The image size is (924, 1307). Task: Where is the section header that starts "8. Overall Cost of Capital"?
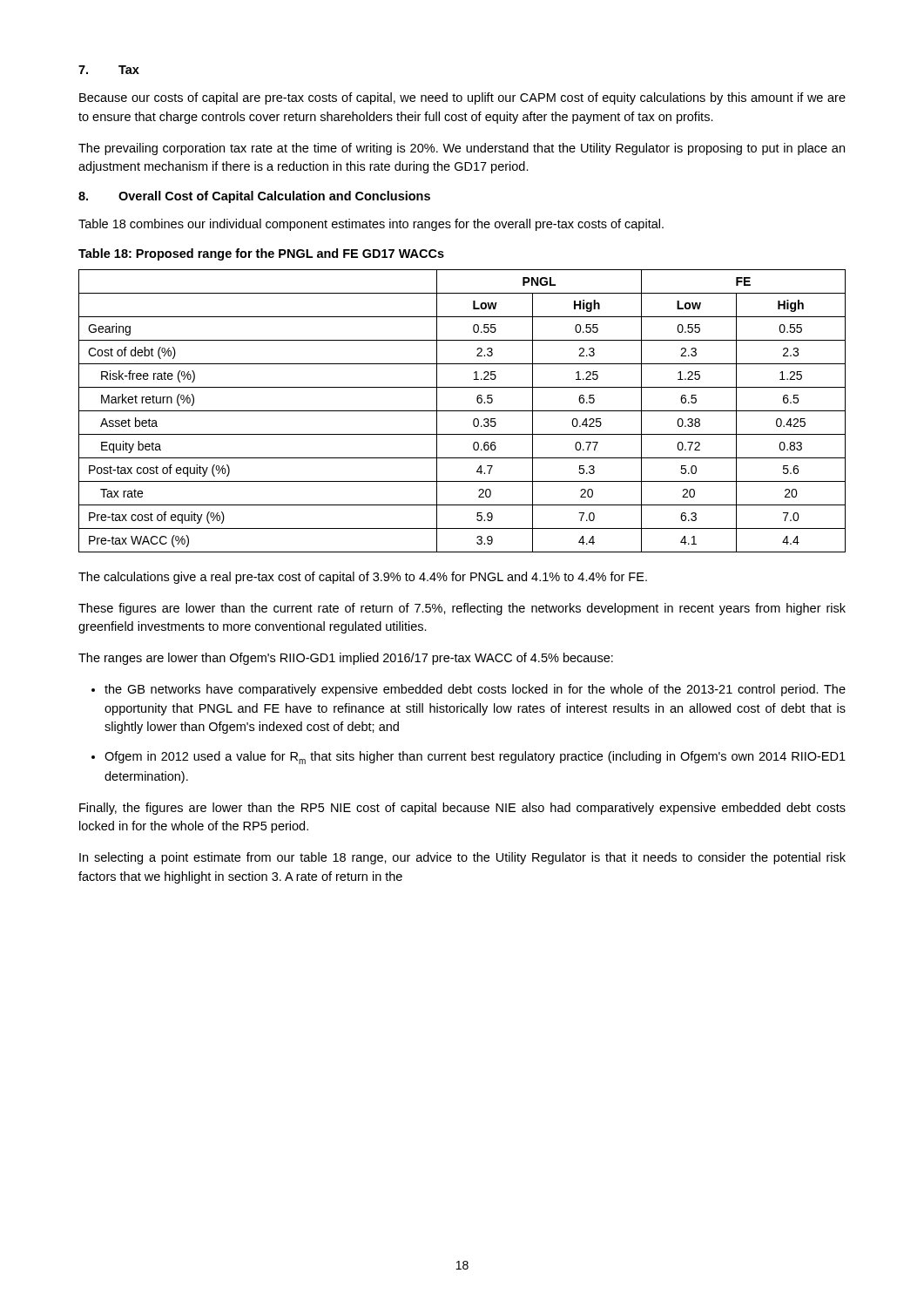[x=255, y=196]
